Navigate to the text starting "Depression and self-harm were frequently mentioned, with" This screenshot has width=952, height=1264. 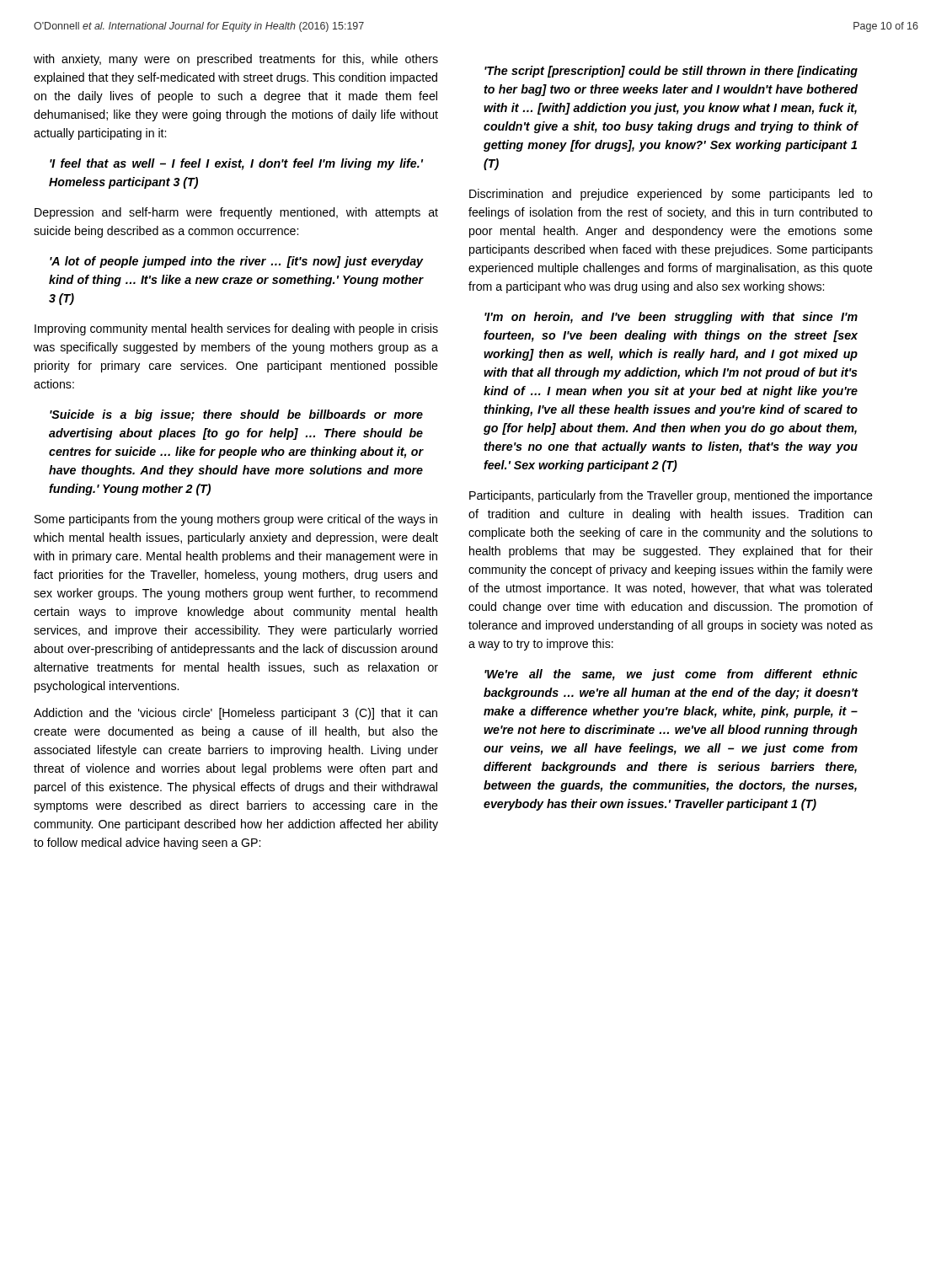point(236,222)
